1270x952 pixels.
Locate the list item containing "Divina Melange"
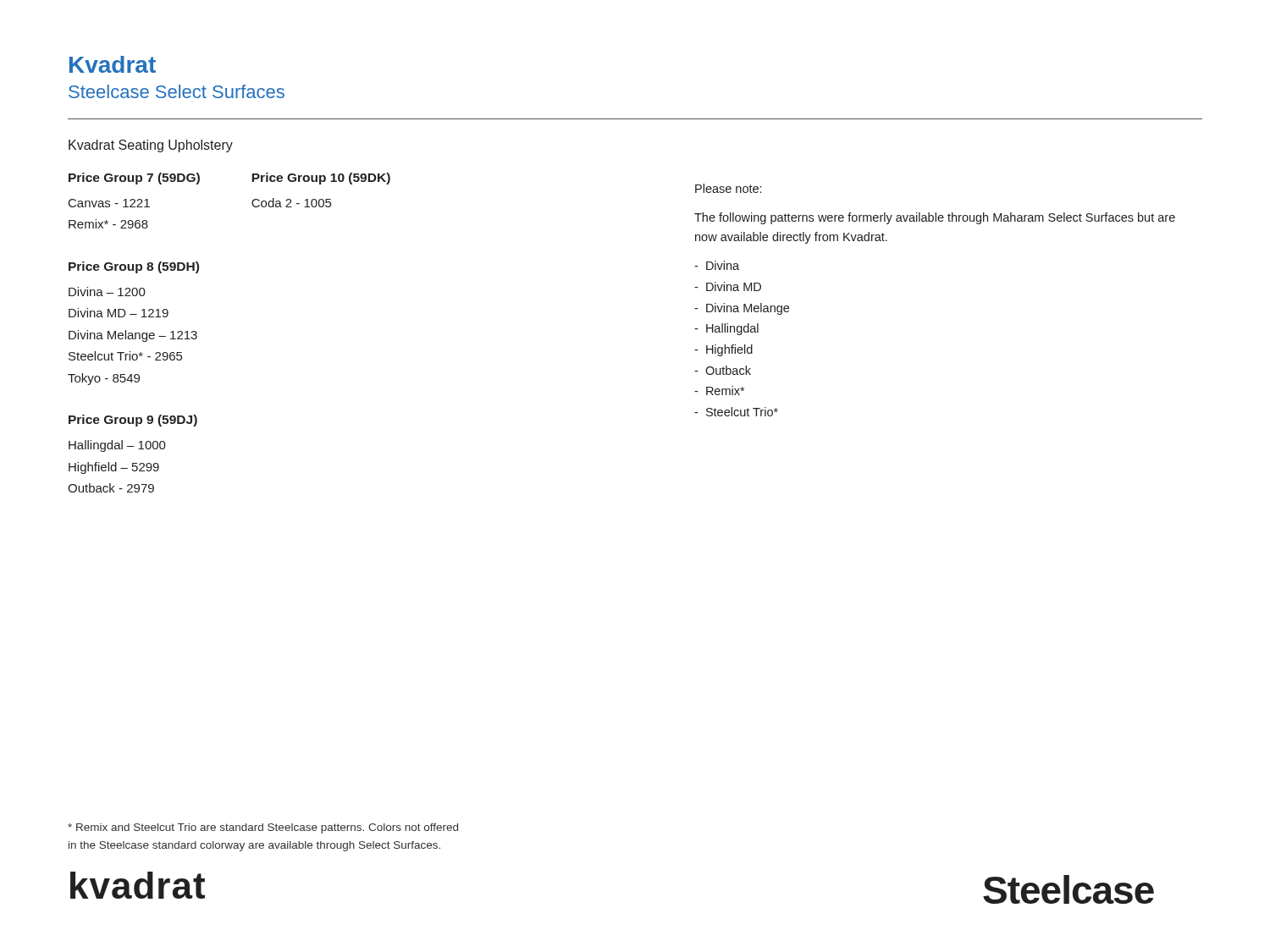(x=742, y=308)
